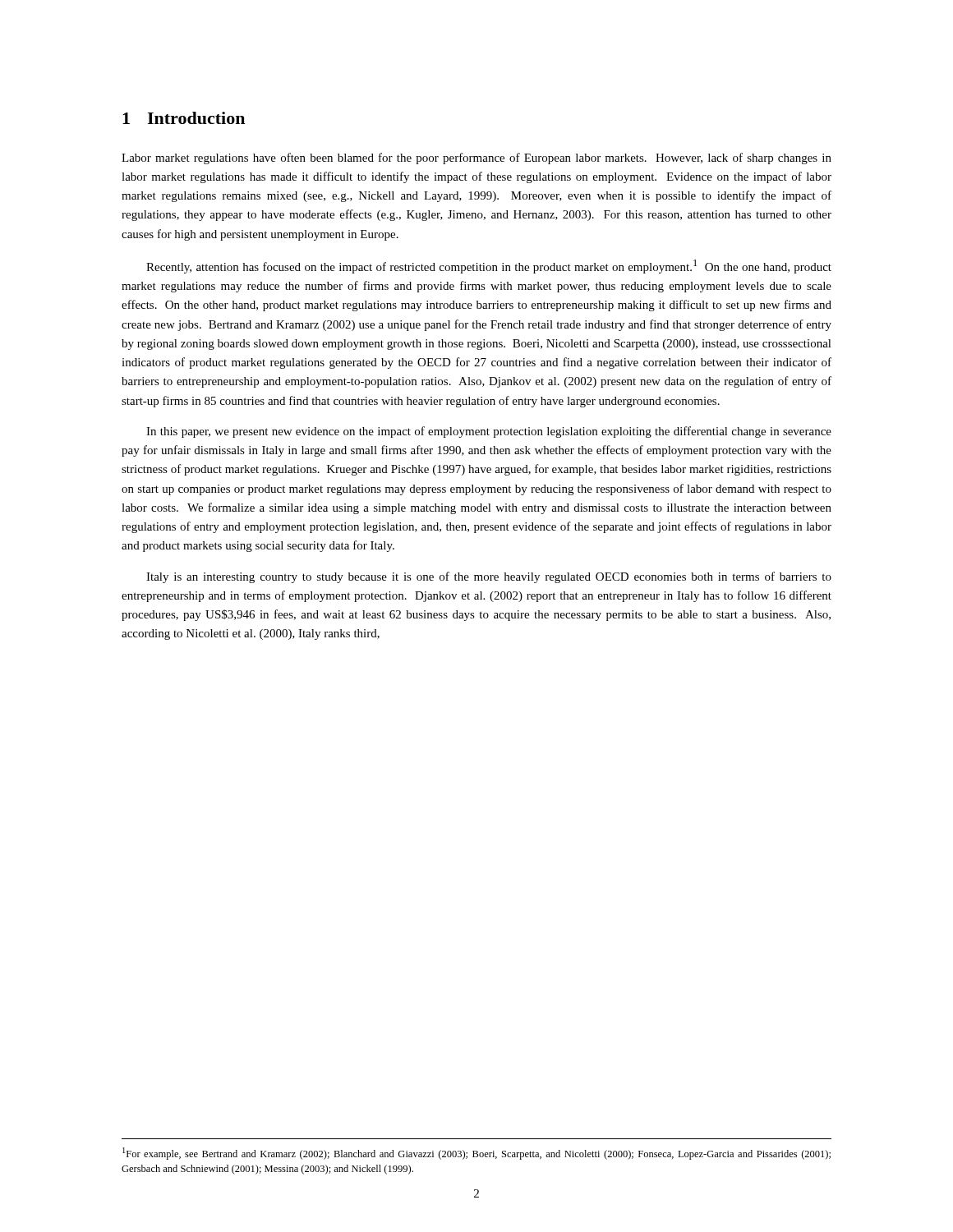This screenshot has height=1232, width=953.
Task: Find the element starting "Italy is an interesting"
Action: click(476, 605)
